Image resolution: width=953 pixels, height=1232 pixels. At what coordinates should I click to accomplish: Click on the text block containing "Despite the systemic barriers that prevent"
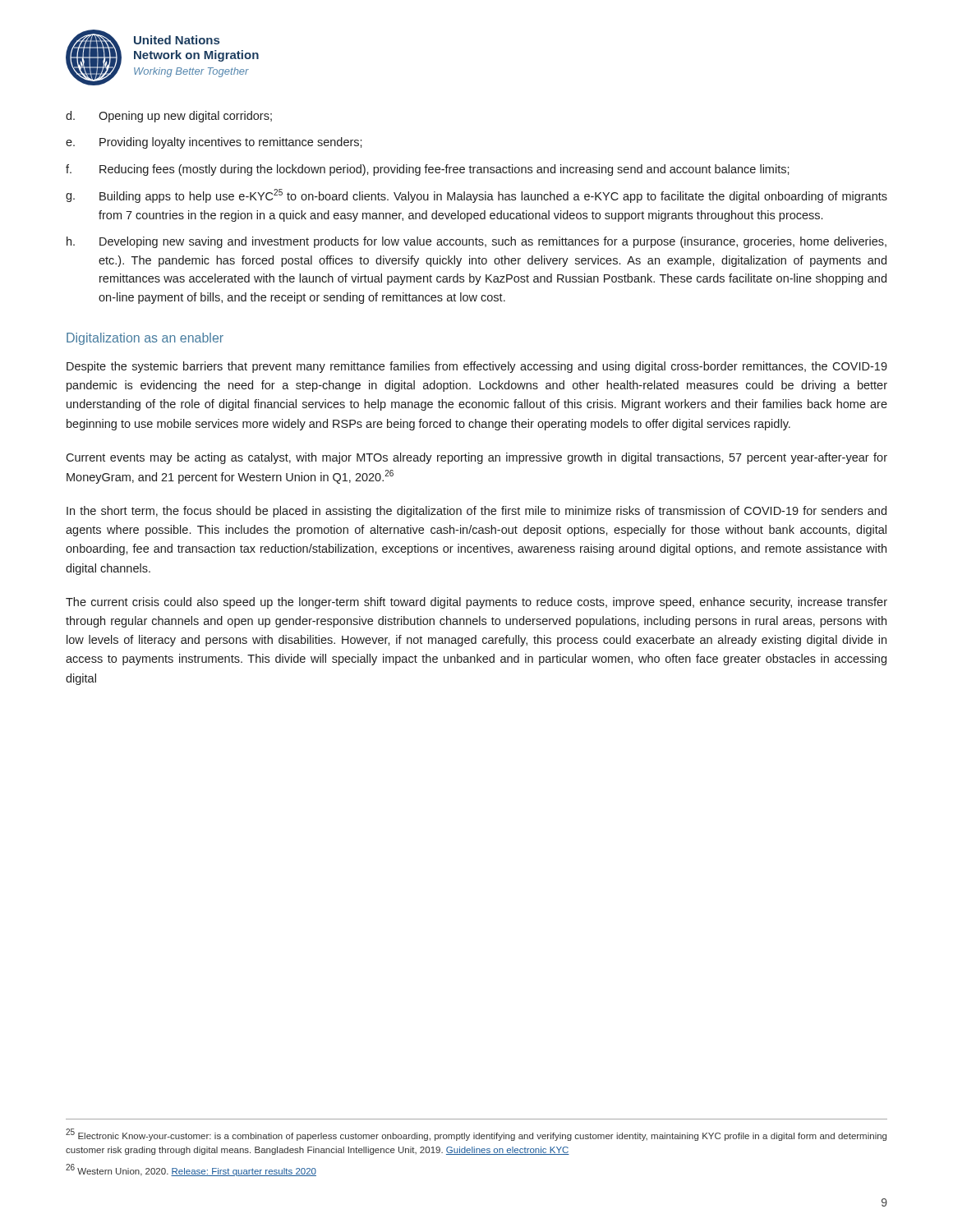[476, 395]
